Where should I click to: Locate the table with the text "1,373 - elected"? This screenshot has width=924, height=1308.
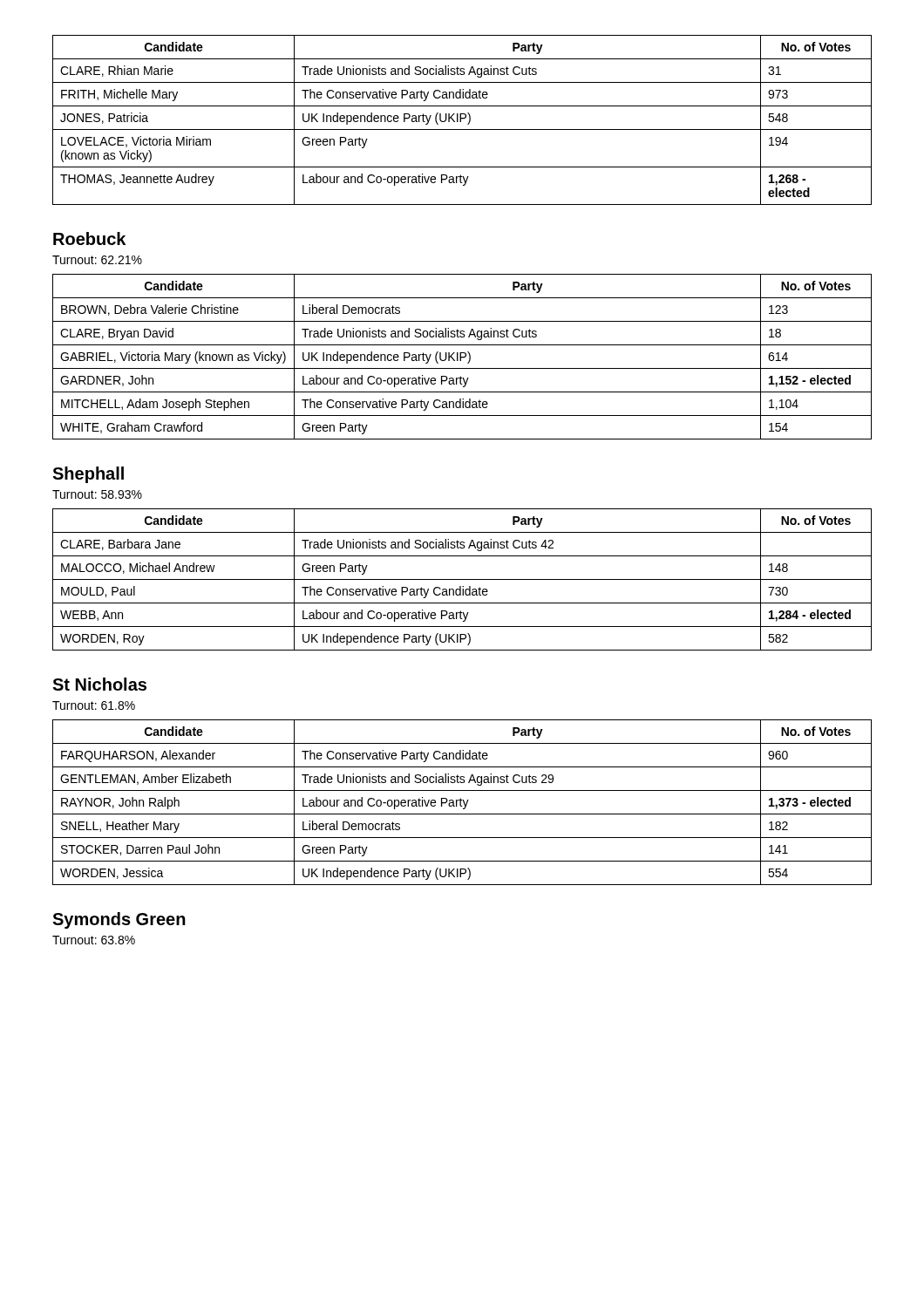click(x=462, y=802)
